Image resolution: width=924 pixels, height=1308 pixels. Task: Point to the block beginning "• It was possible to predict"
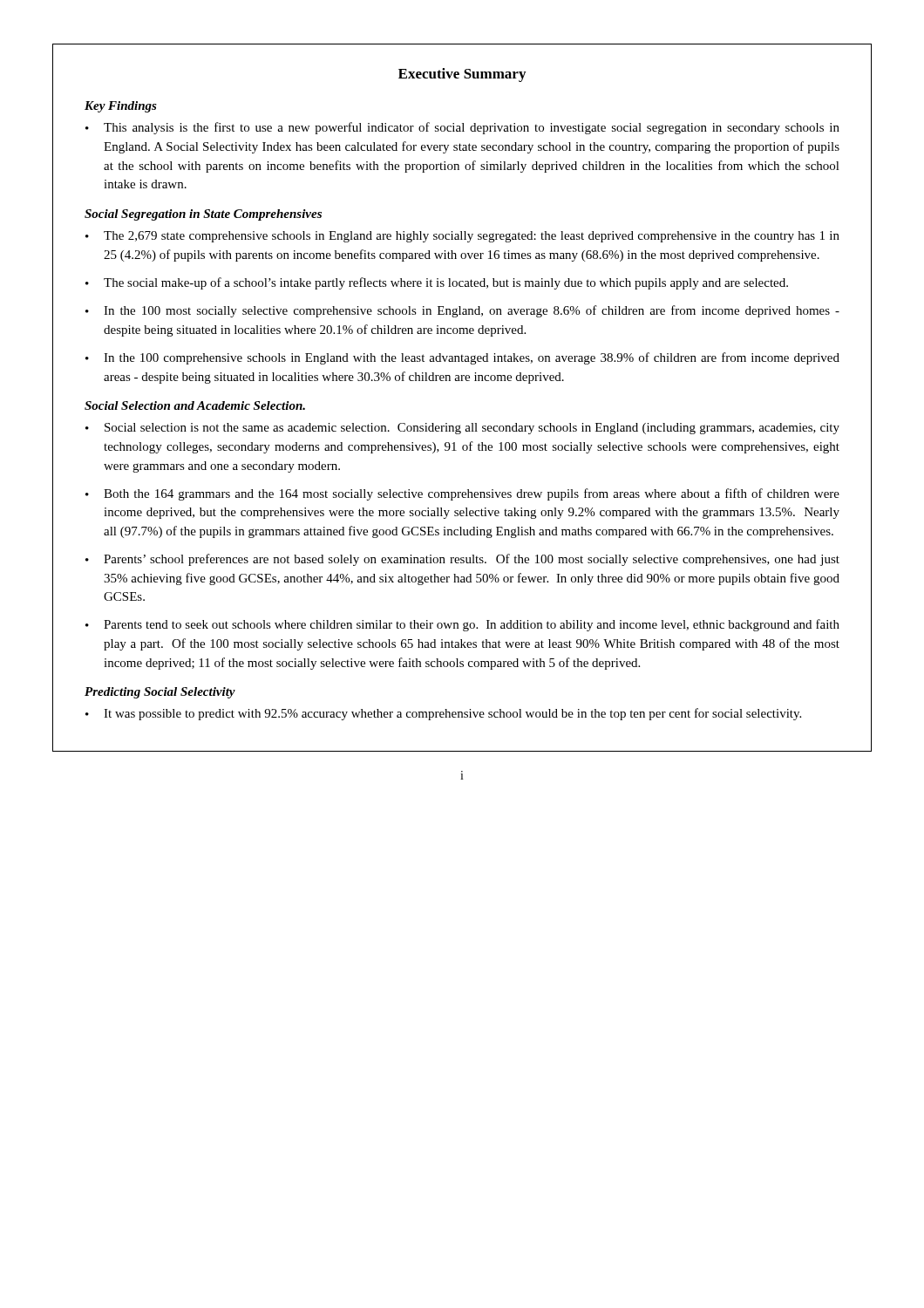(x=462, y=715)
